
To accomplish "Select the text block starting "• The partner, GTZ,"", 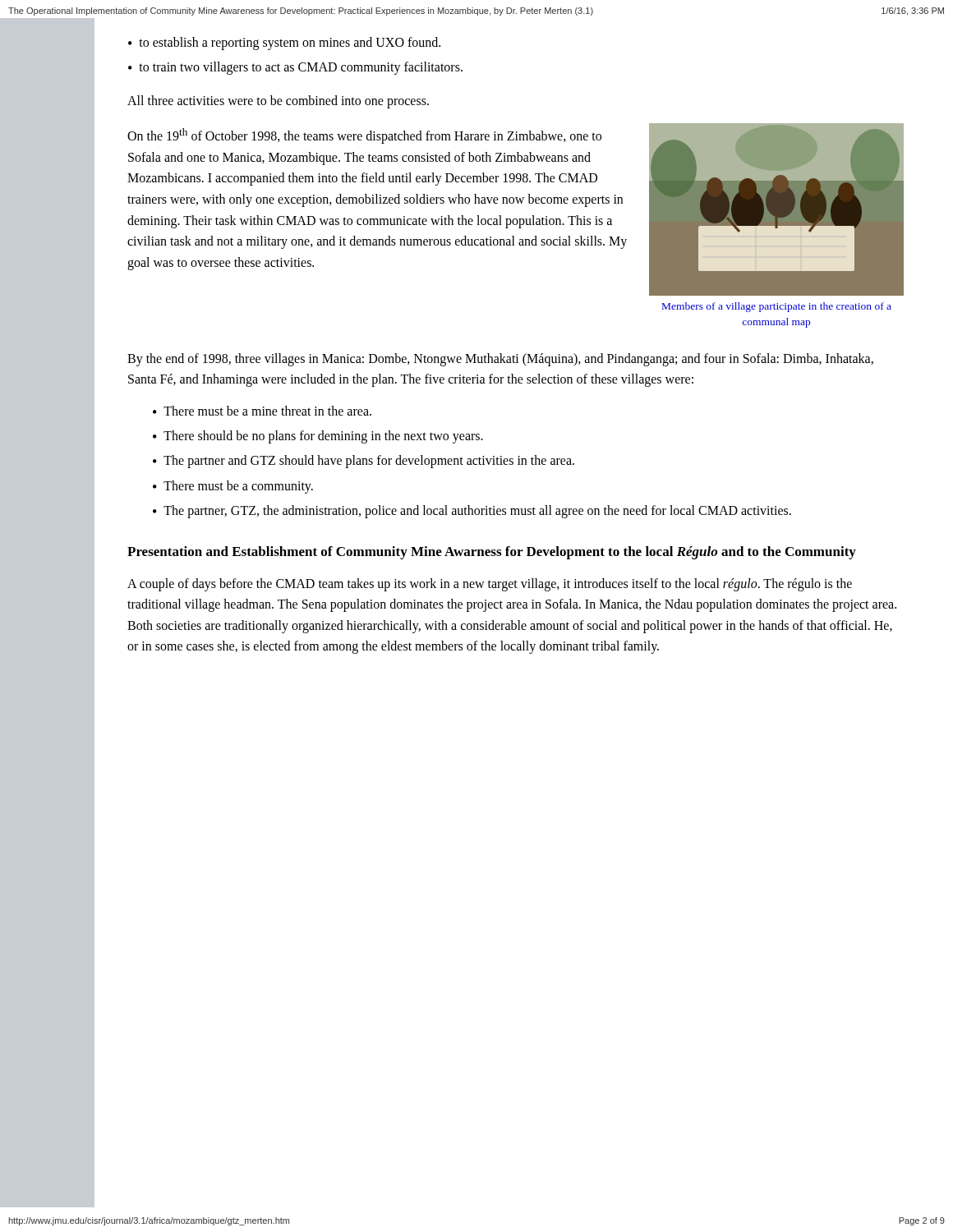I will (x=472, y=512).
